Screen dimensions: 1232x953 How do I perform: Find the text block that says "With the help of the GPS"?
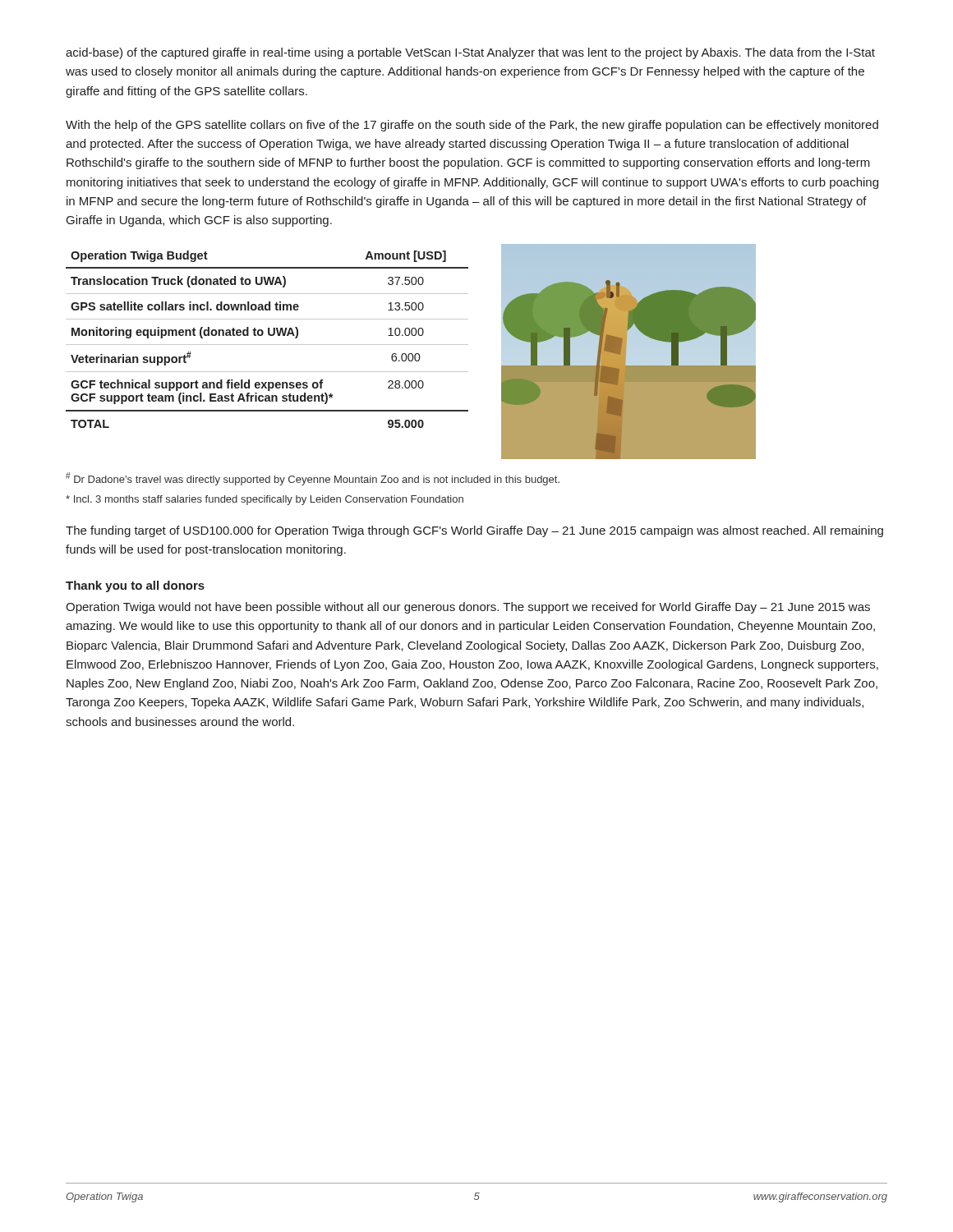coord(472,172)
